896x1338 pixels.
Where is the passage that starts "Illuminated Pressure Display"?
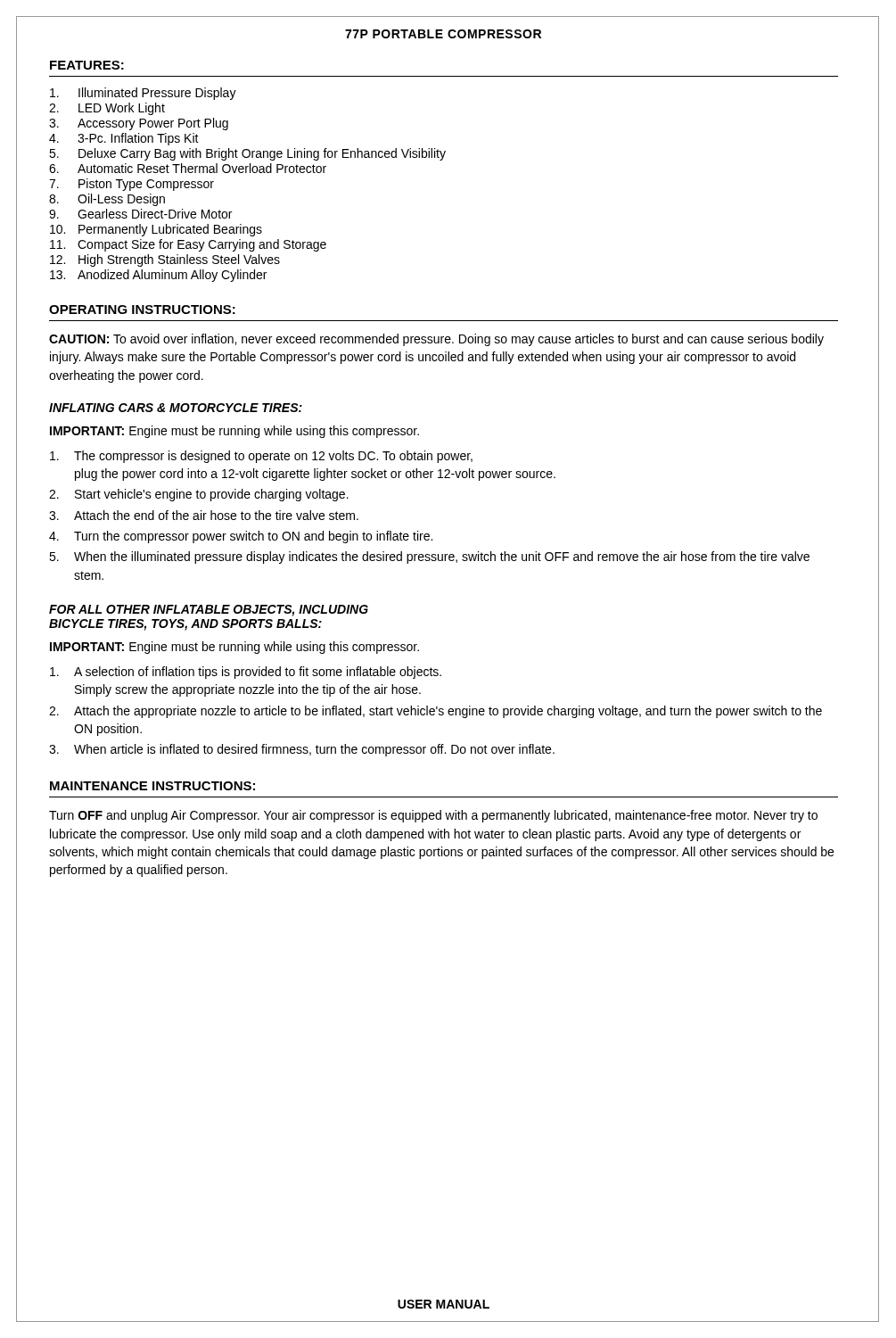(x=143, y=94)
